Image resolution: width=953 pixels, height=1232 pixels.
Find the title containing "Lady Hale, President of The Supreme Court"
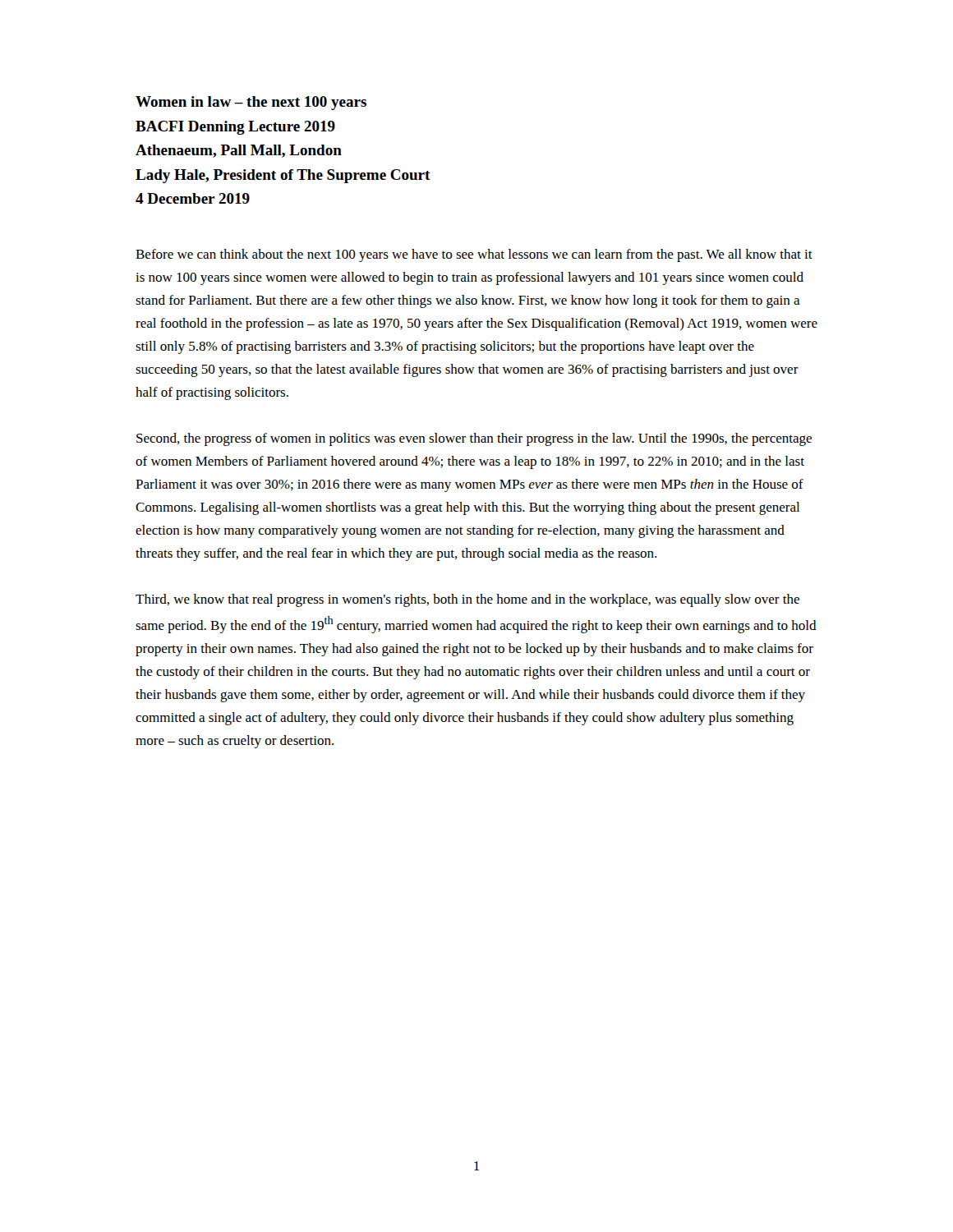click(x=283, y=176)
